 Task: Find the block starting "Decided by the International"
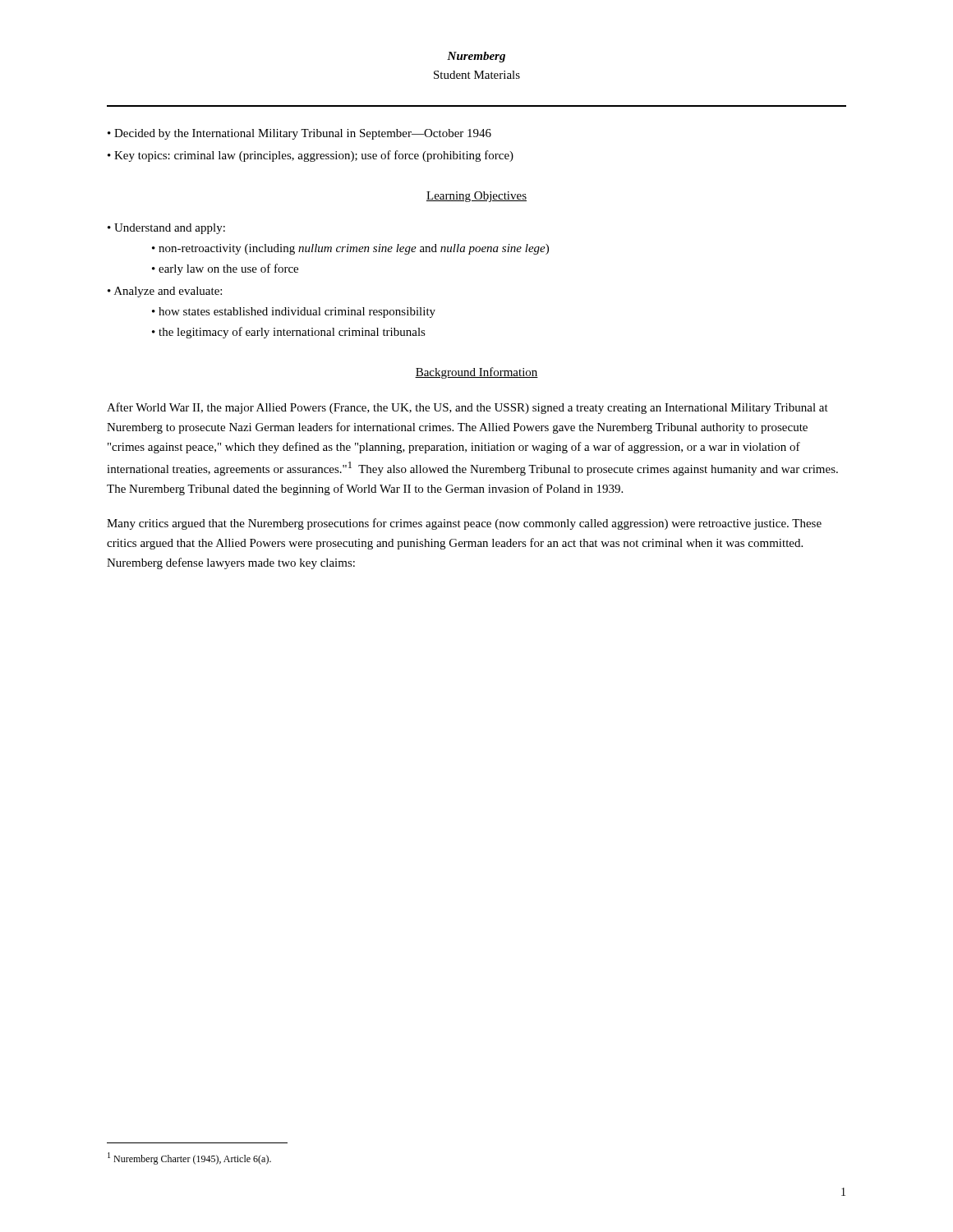tap(303, 133)
